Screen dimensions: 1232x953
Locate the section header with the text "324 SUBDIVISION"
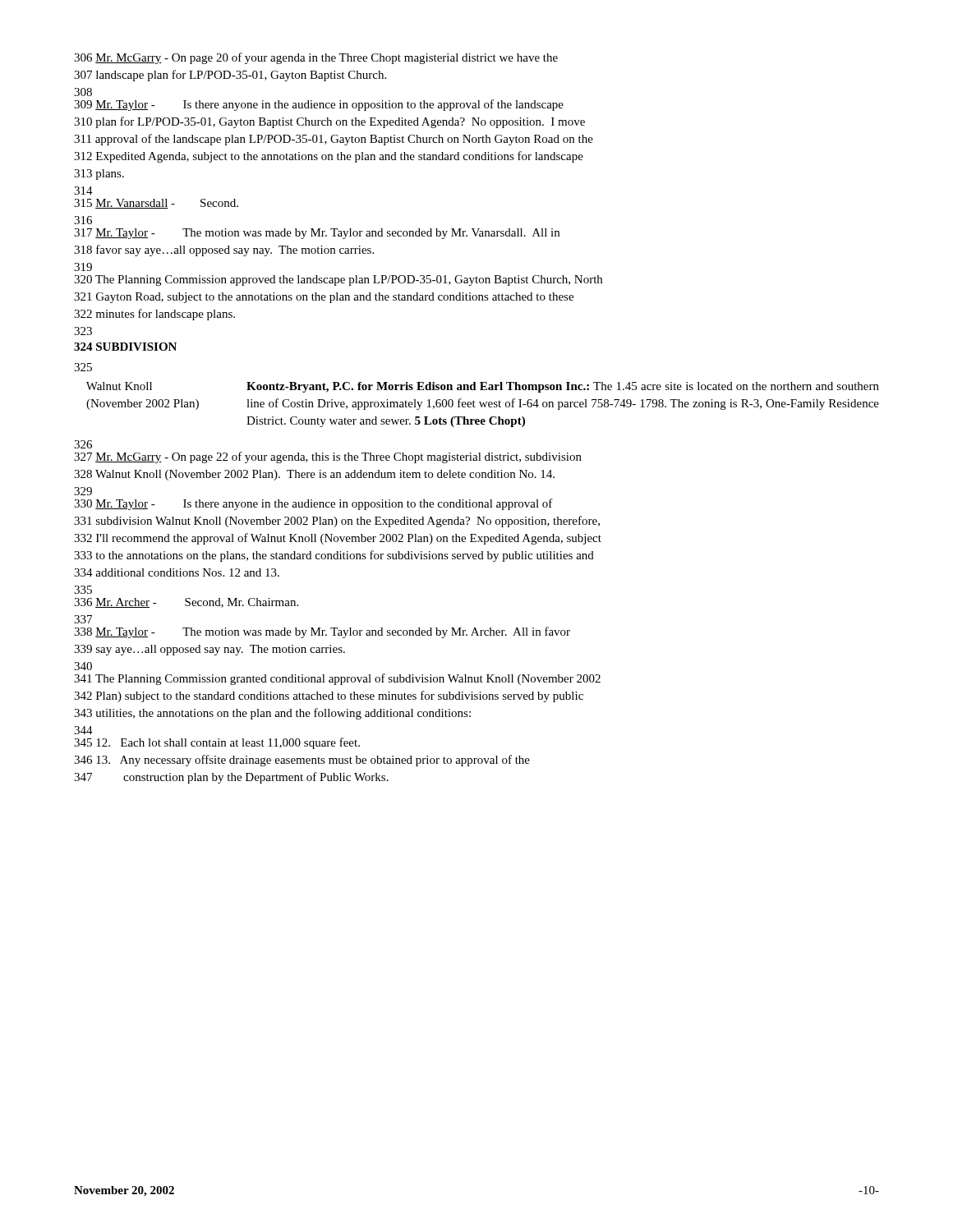coord(125,347)
